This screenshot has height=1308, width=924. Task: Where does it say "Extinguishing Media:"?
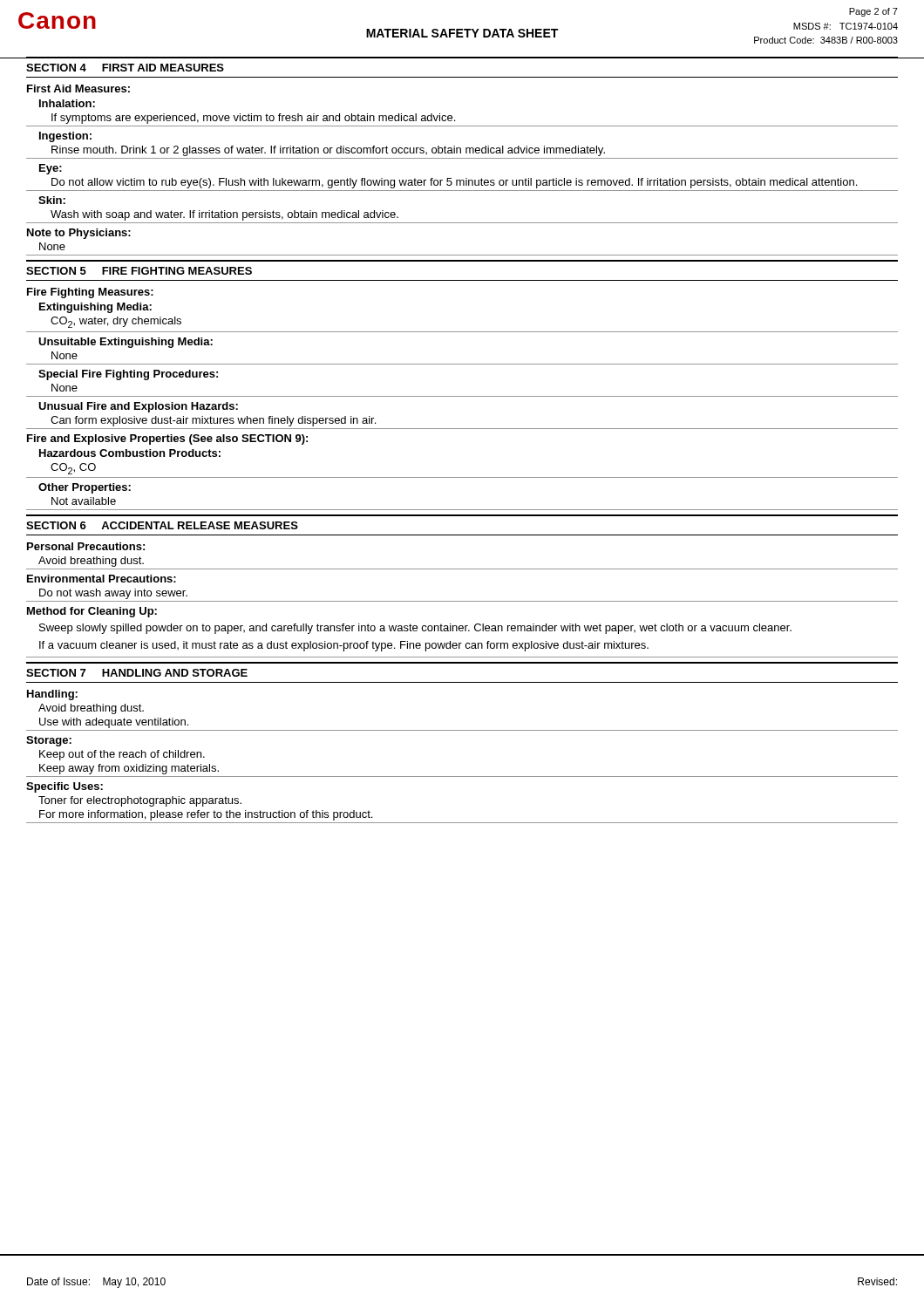click(95, 306)
